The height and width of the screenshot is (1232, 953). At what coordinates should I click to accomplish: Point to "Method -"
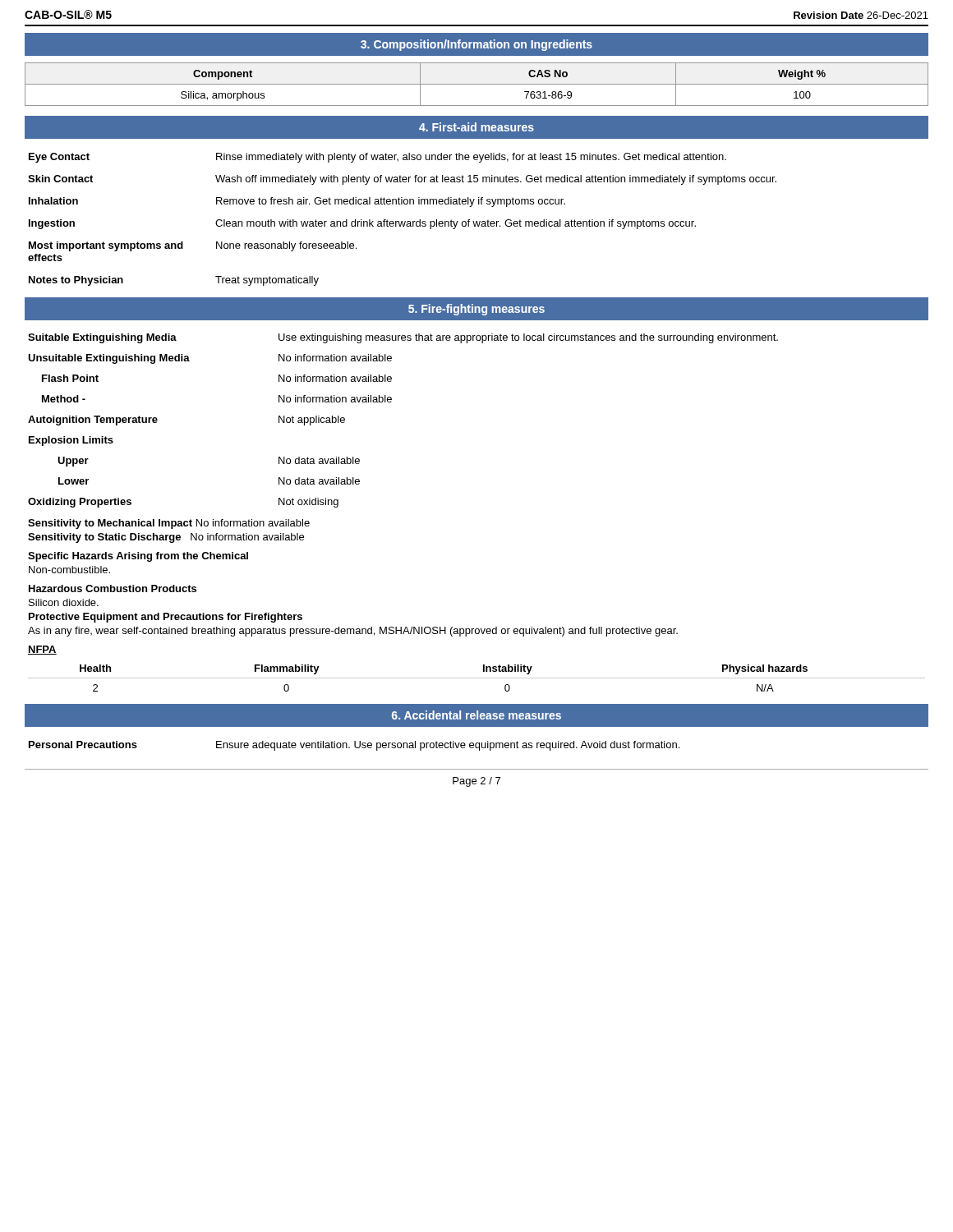63,399
